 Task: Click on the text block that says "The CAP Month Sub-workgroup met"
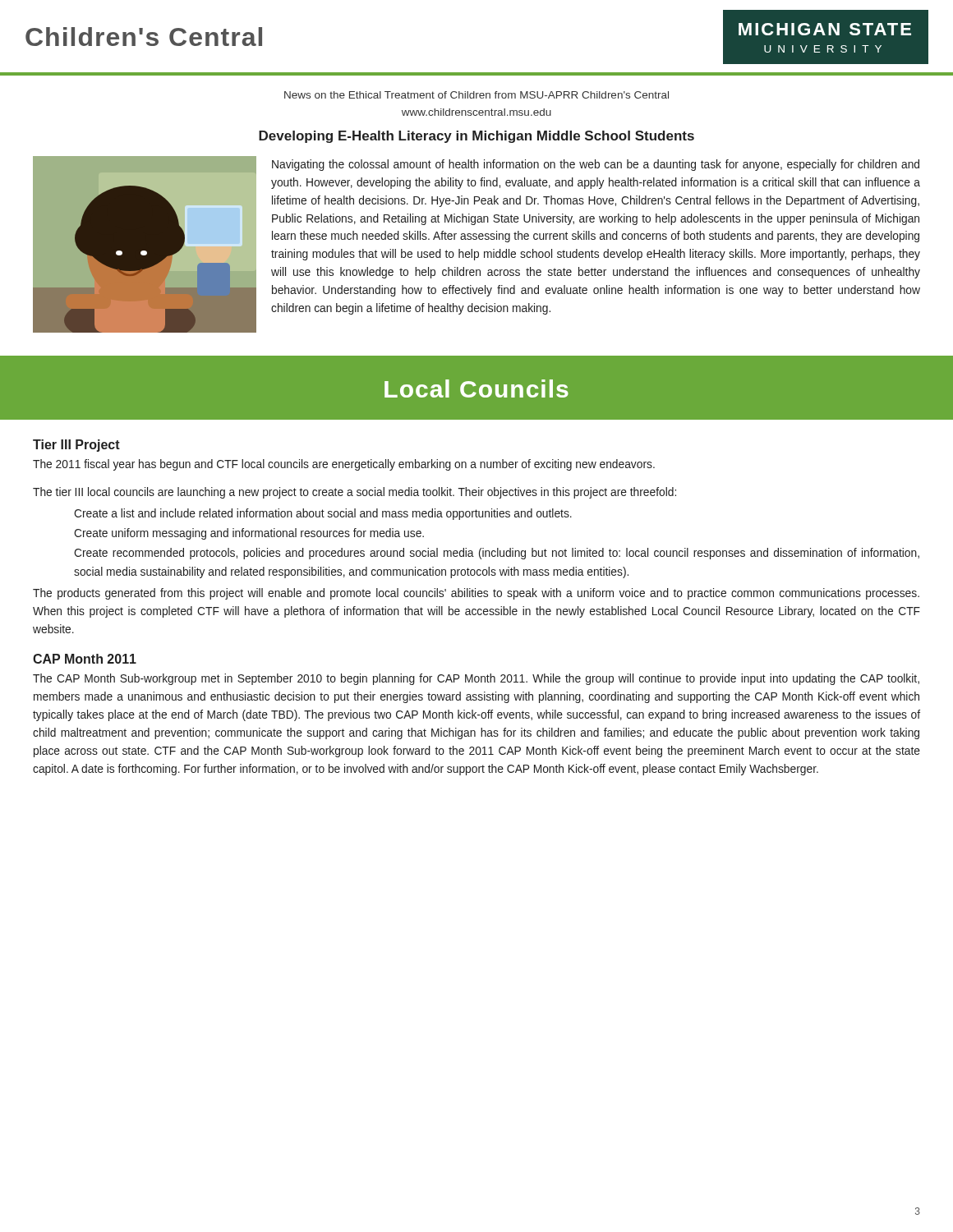point(476,724)
